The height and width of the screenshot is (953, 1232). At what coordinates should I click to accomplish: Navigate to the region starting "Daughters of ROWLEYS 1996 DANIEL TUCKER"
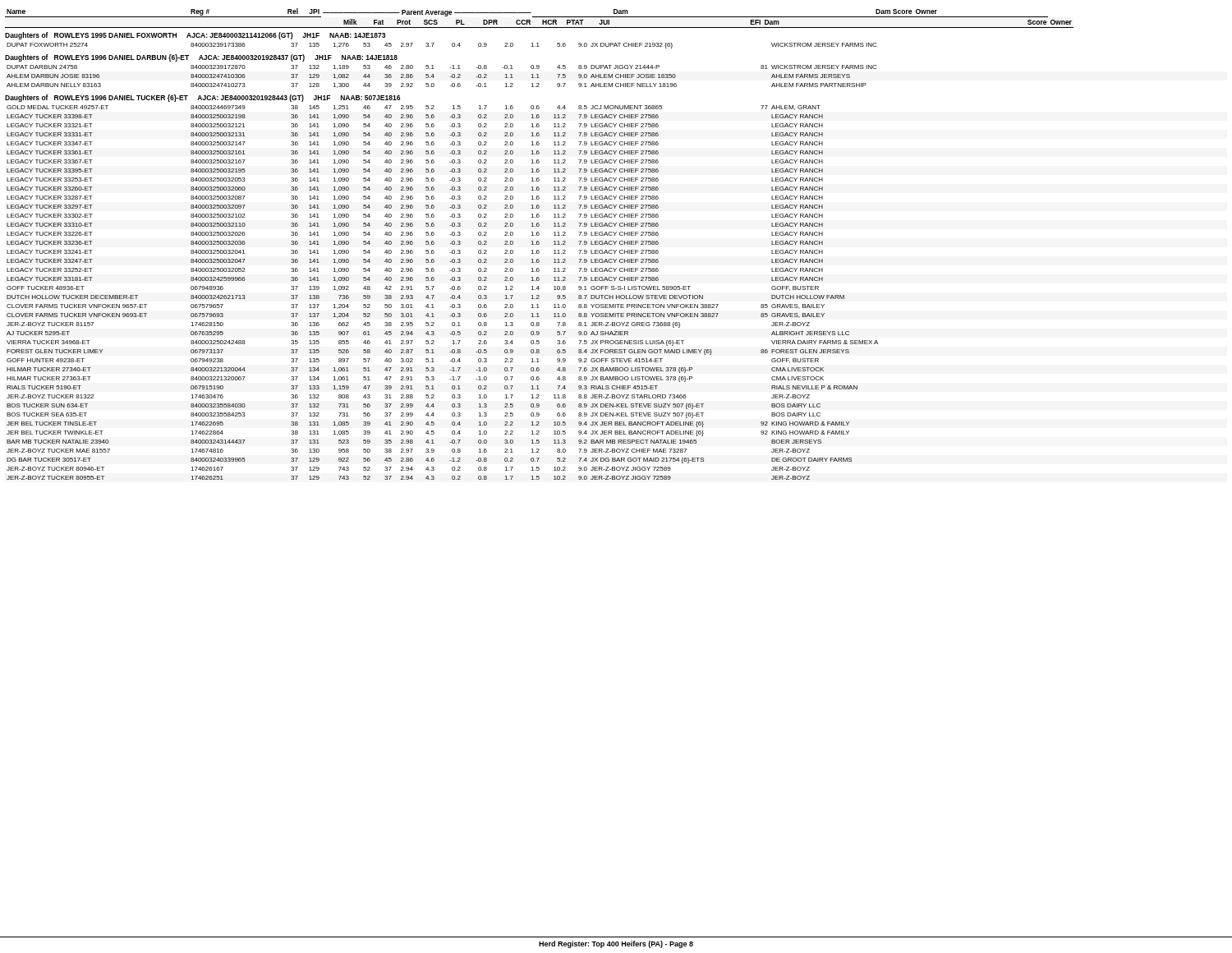coord(203,98)
